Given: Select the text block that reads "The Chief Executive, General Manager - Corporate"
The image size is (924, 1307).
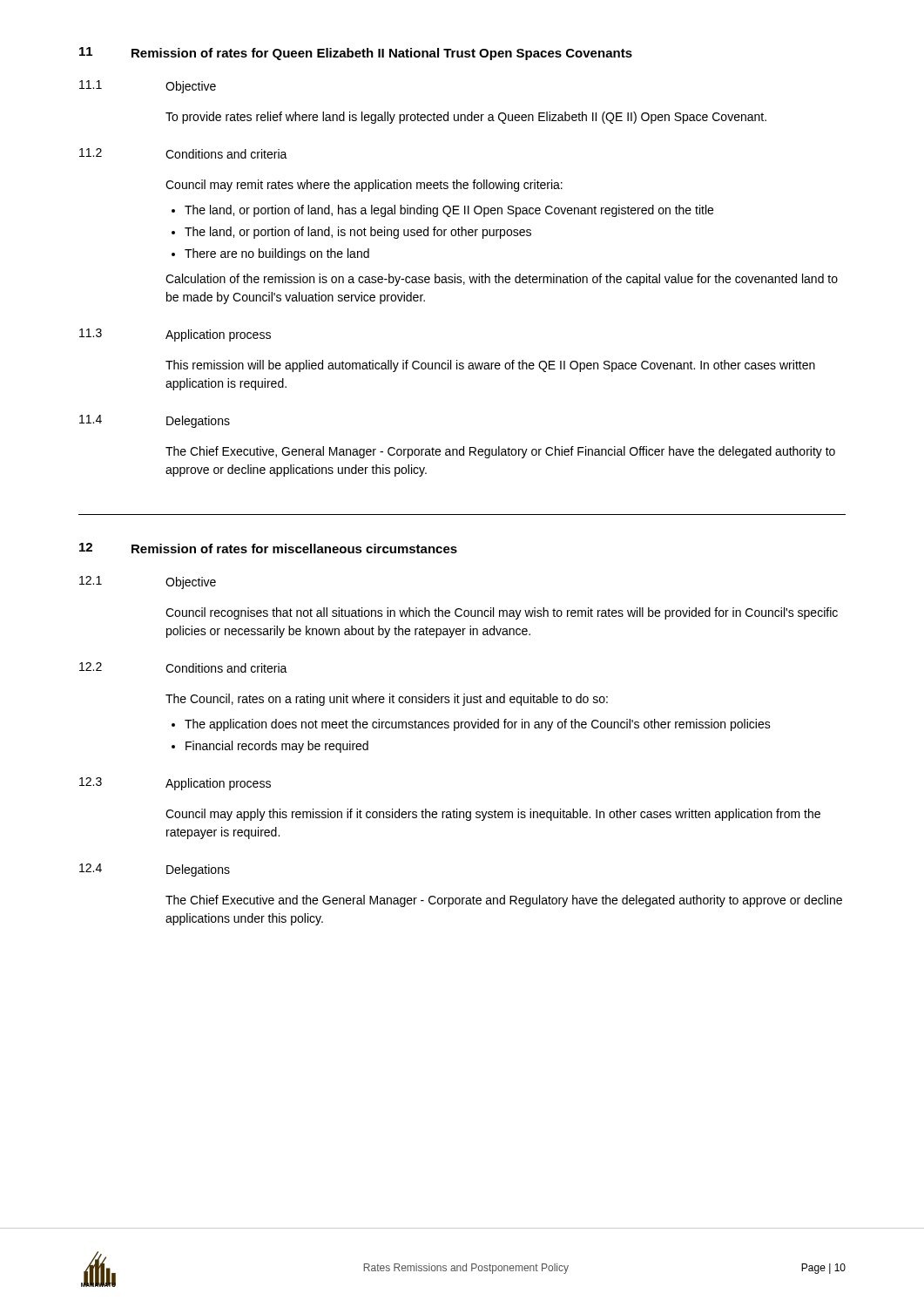Looking at the screenshot, I should point(462,464).
